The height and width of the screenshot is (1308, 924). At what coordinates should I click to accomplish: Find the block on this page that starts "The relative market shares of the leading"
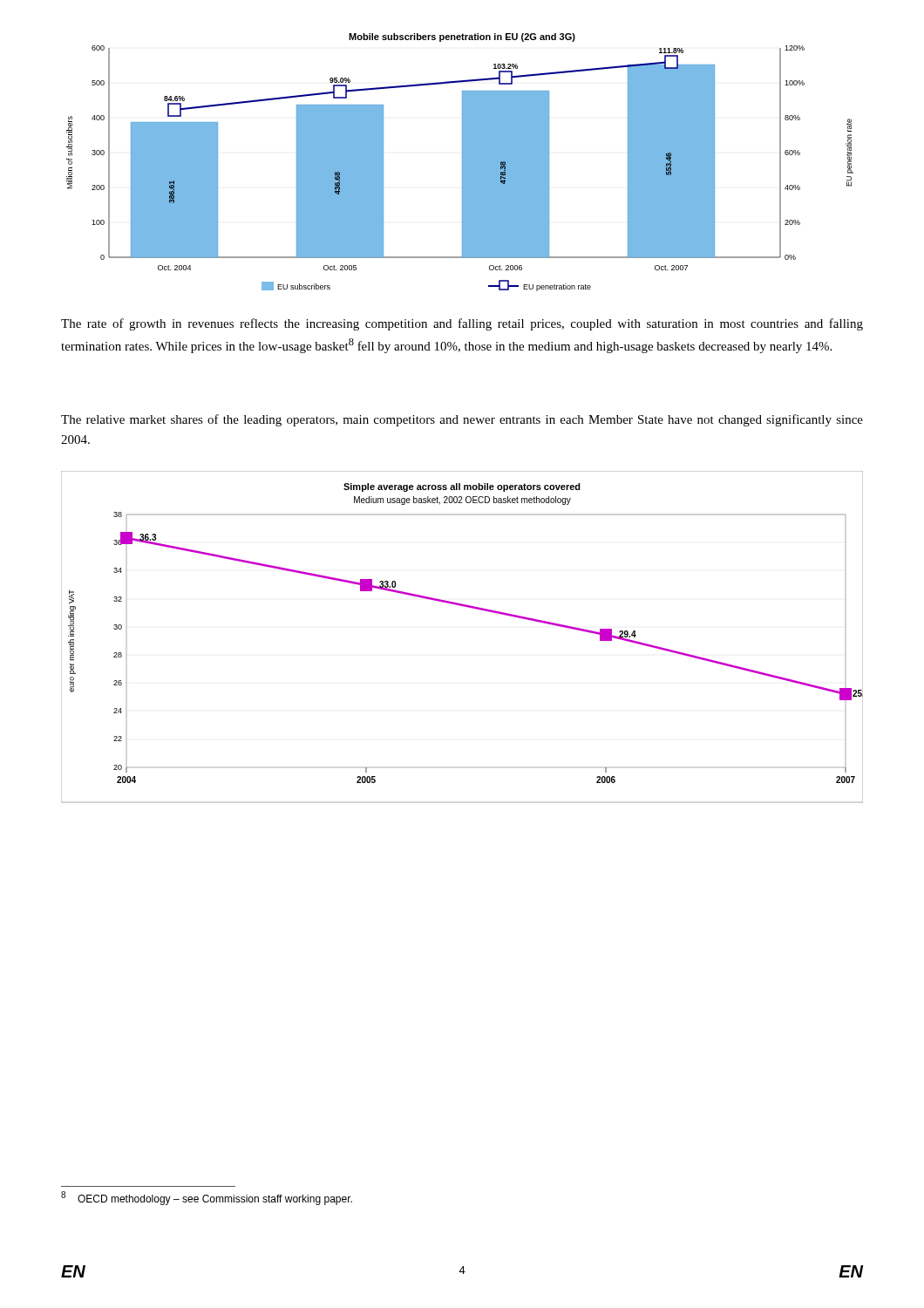tap(462, 430)
